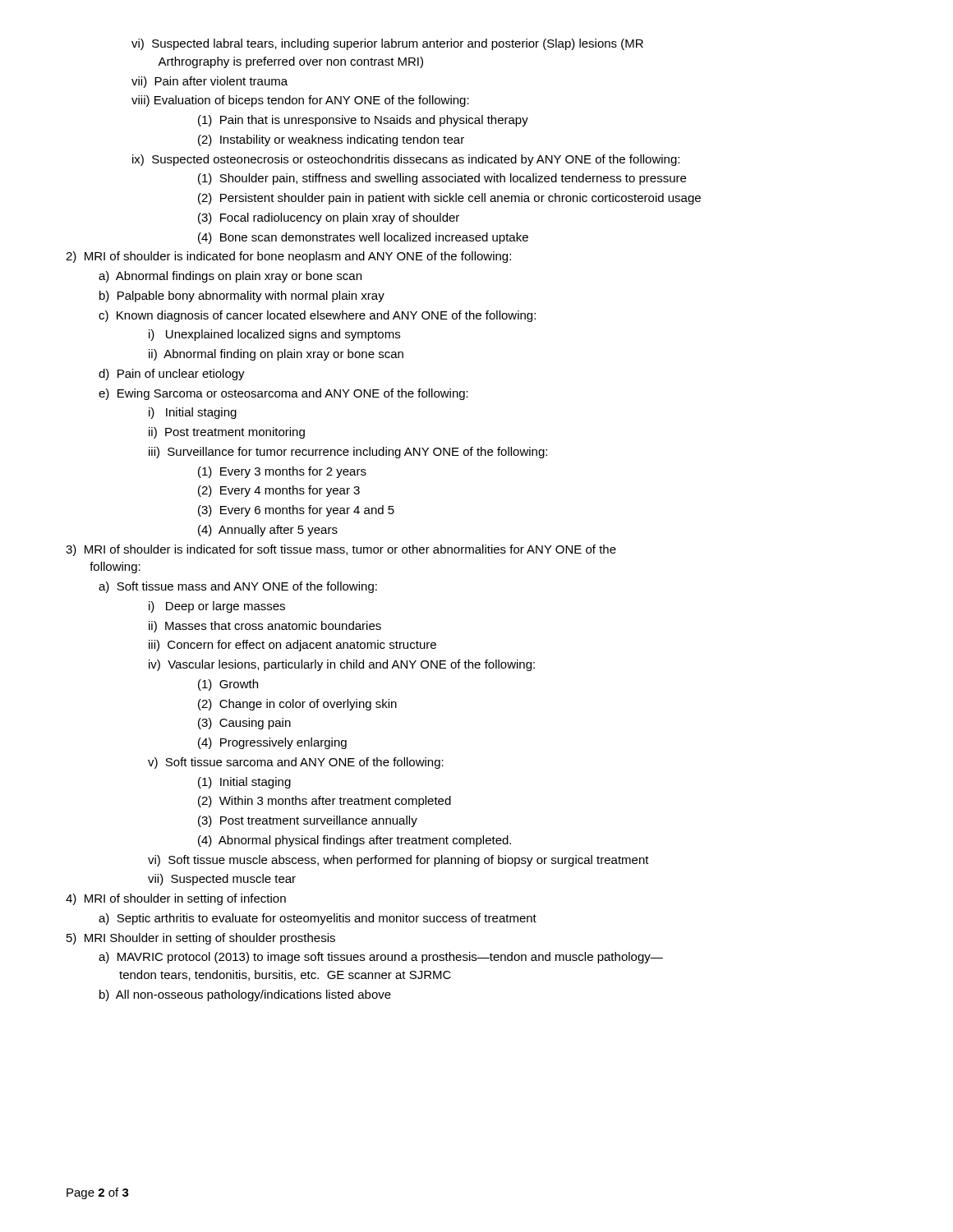Viewport: 953px width, 1232px height.
Task: Locate the region starting "(2) Every 4"
Action: tap(279, 491)
